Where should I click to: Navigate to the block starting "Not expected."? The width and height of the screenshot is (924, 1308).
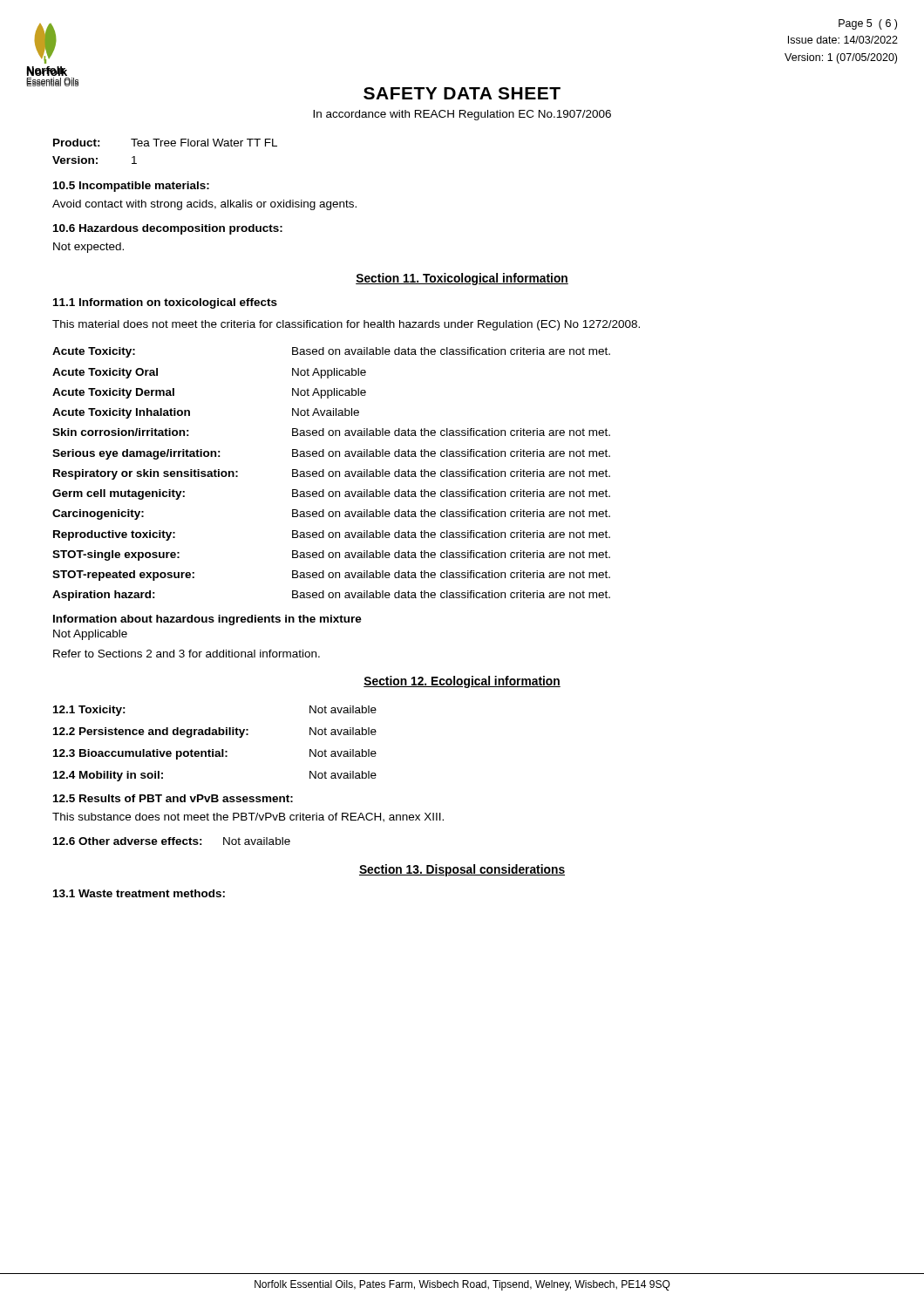(x=89, y=247)
